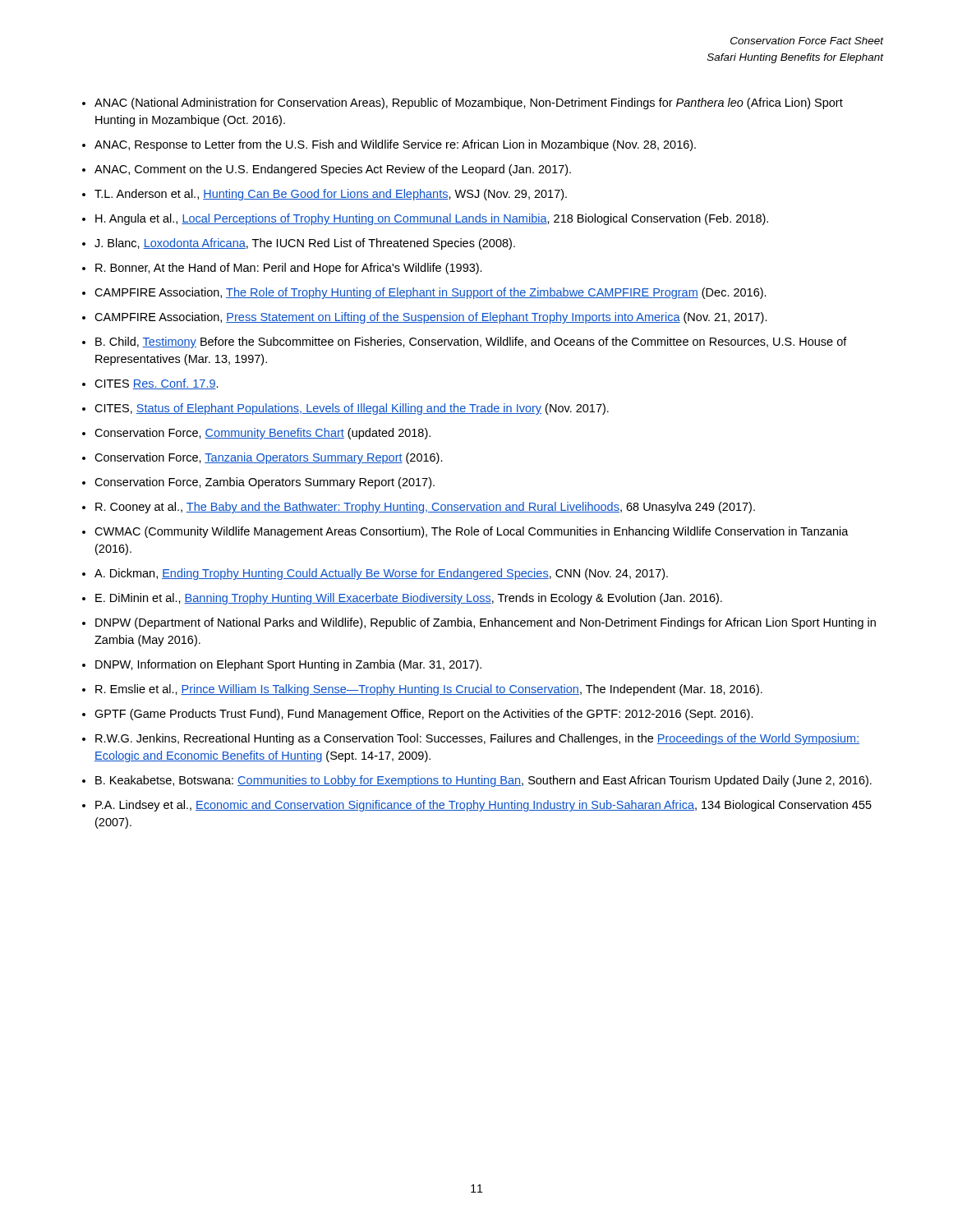Select the region starting "CITES, Status of Elephant Populations, Levels of"
953x1232 pixels.
pos(352,408)
